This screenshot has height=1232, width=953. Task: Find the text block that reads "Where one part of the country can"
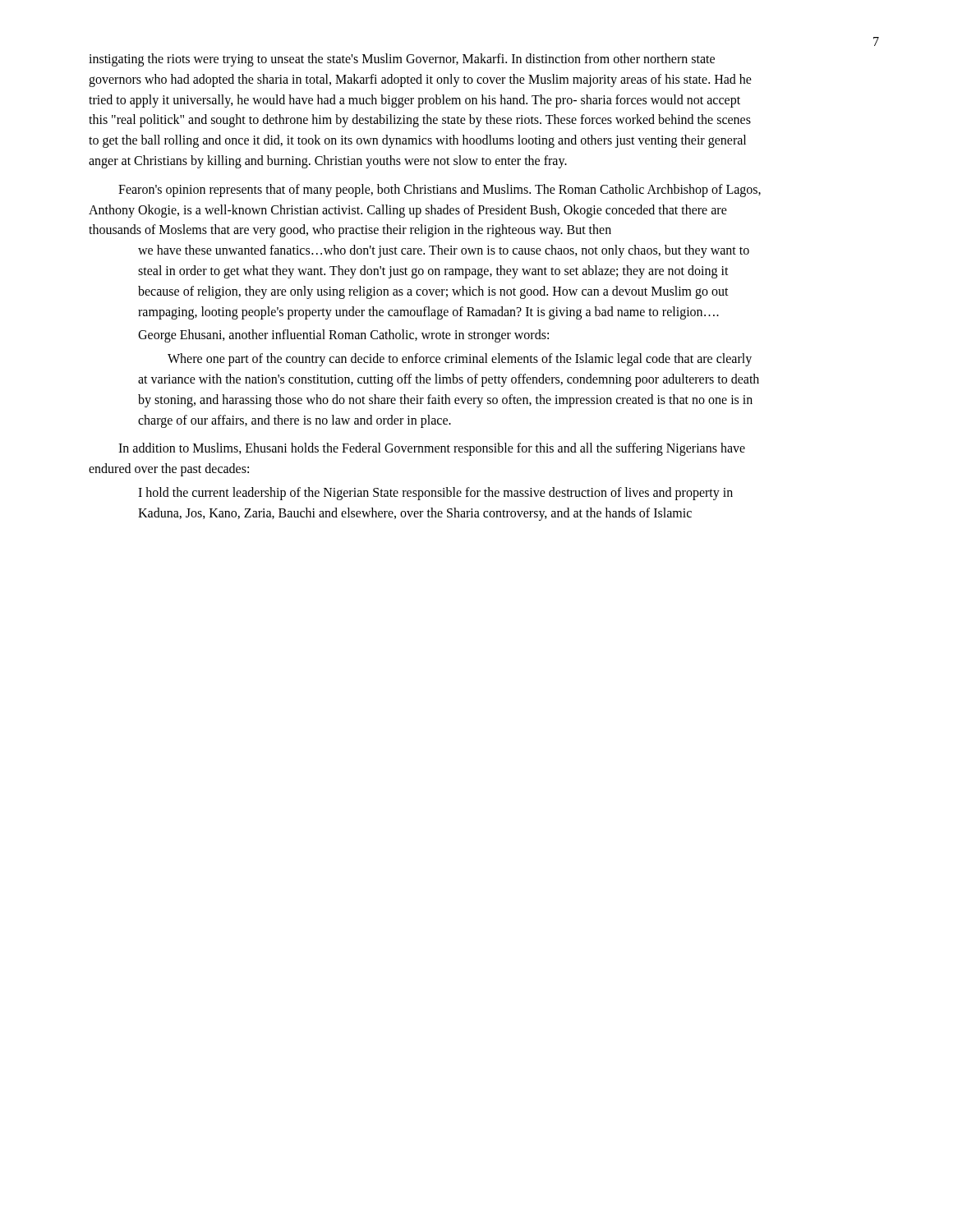tap(450, 390)
